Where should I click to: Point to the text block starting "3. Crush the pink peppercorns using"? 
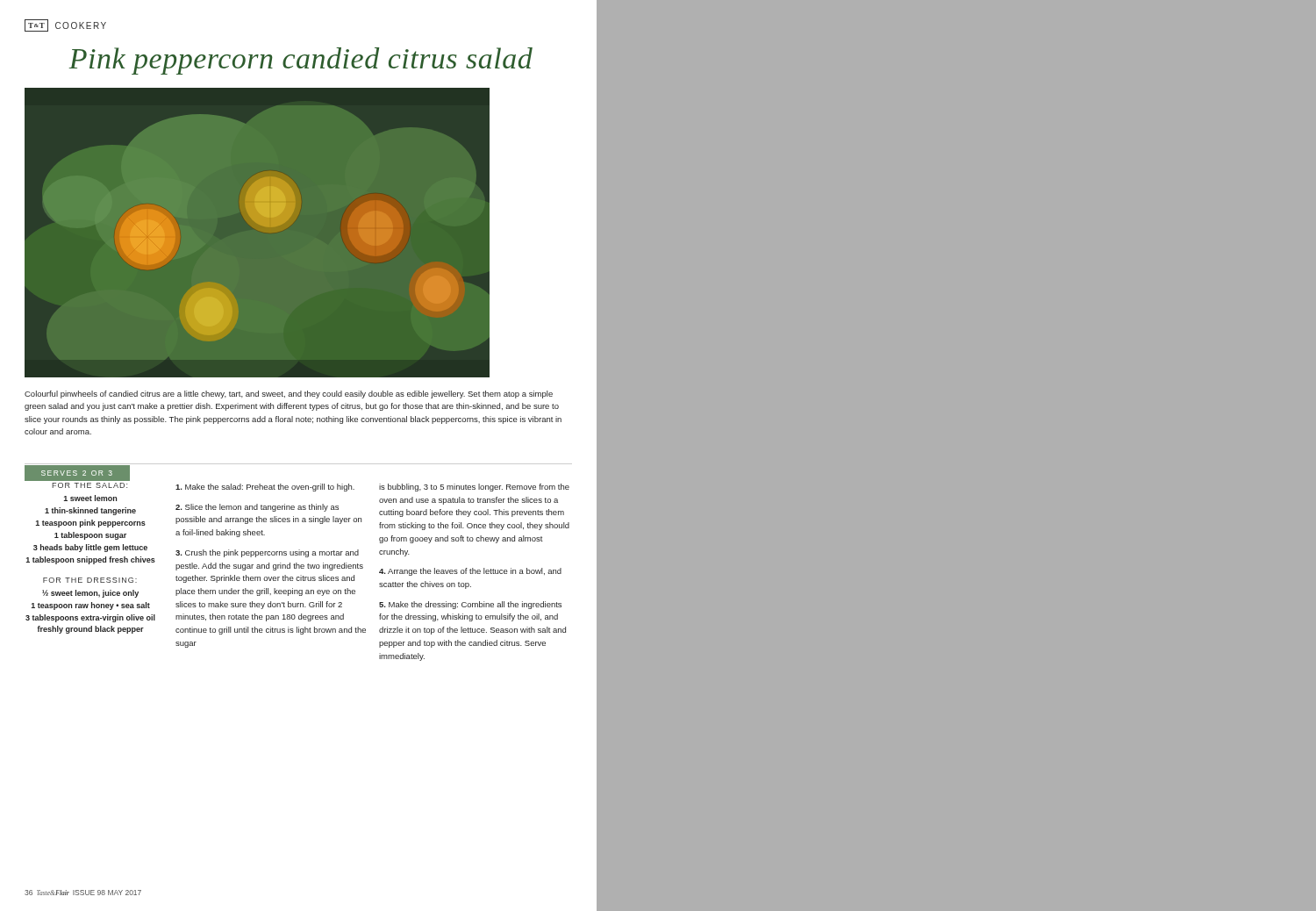(271, 598)
